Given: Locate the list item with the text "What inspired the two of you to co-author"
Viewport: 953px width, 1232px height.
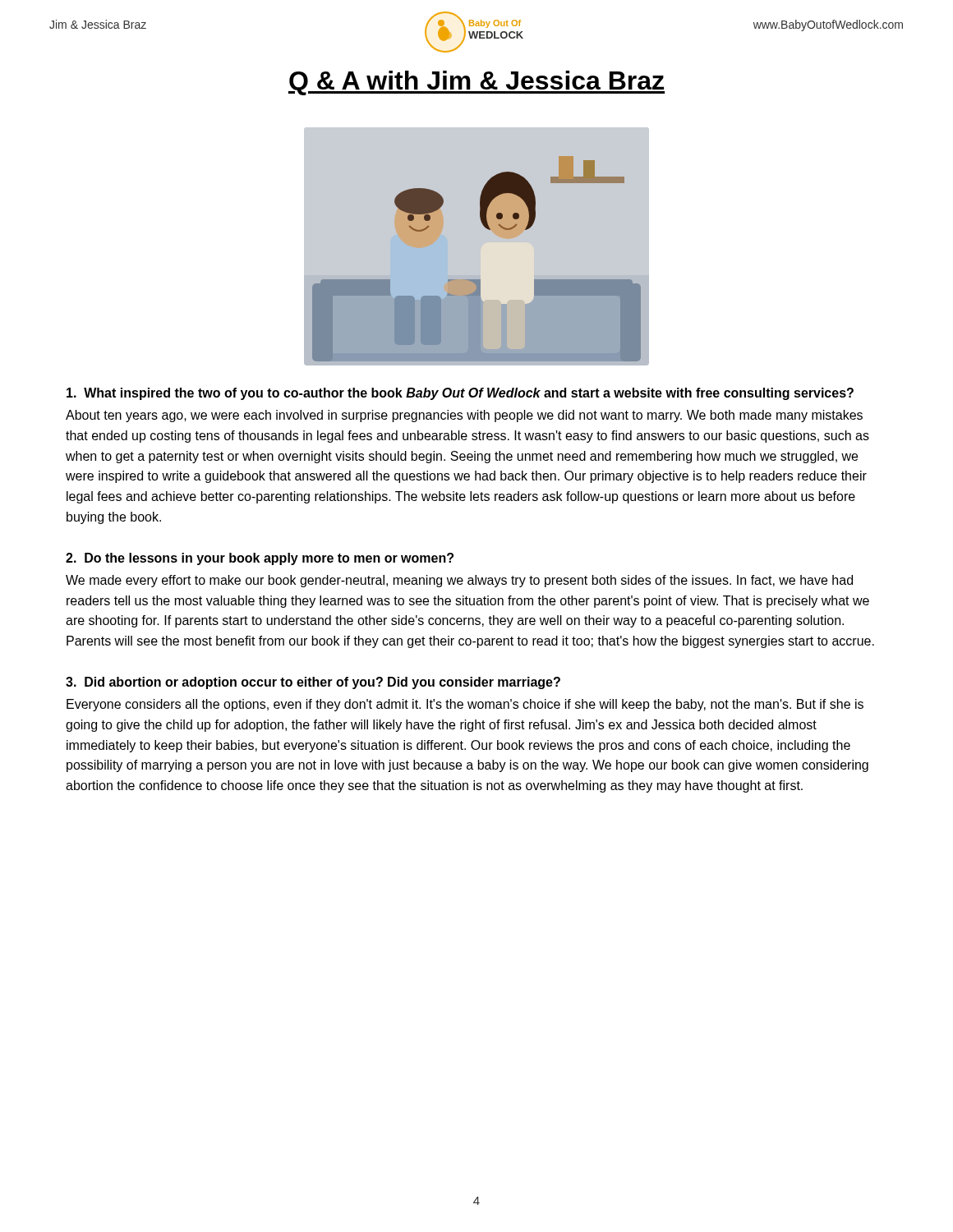Looking at the screenshot, I should 476,457.
